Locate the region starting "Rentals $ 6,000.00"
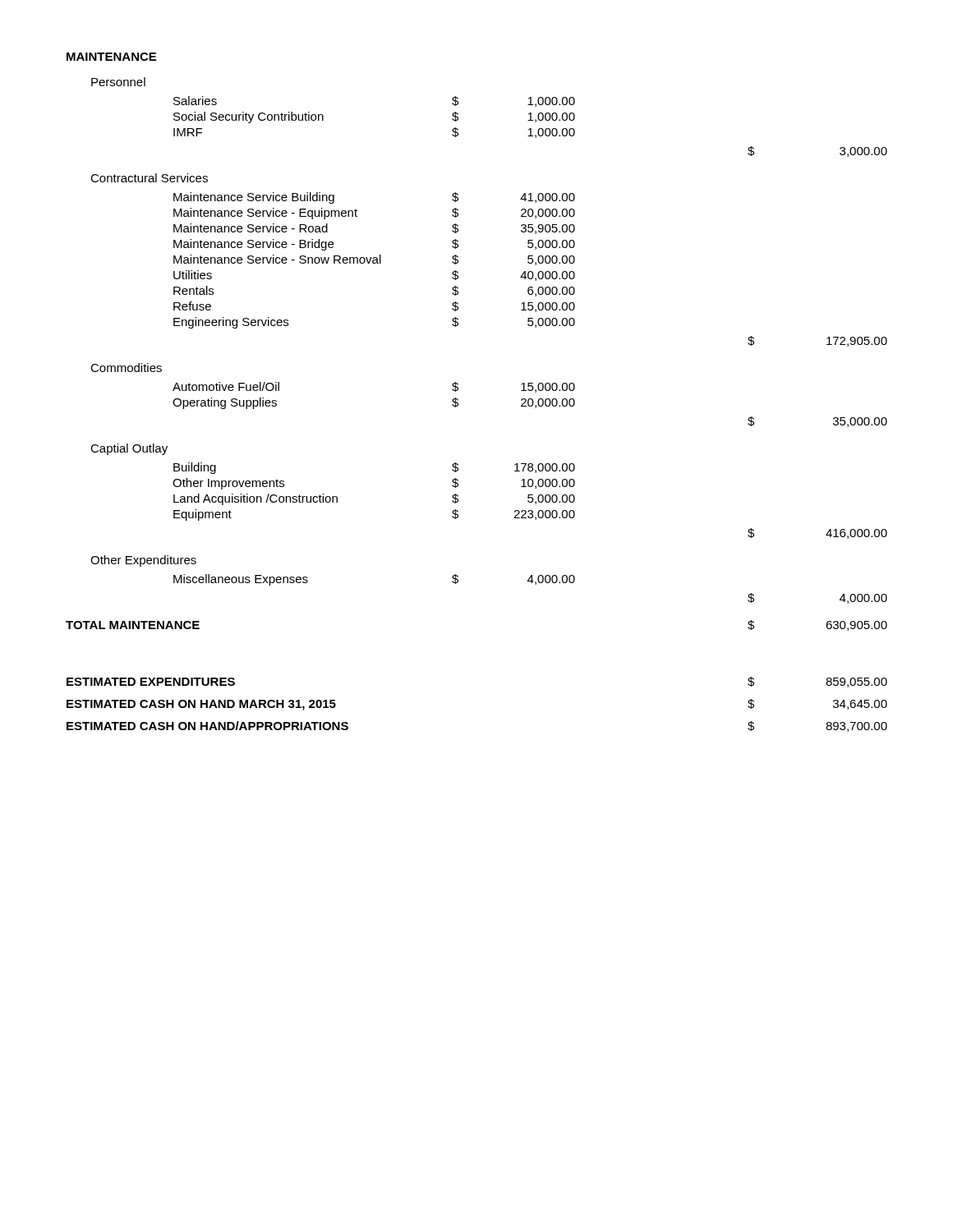This screenshot has height=1232, width=953. [x=197, y=291]
